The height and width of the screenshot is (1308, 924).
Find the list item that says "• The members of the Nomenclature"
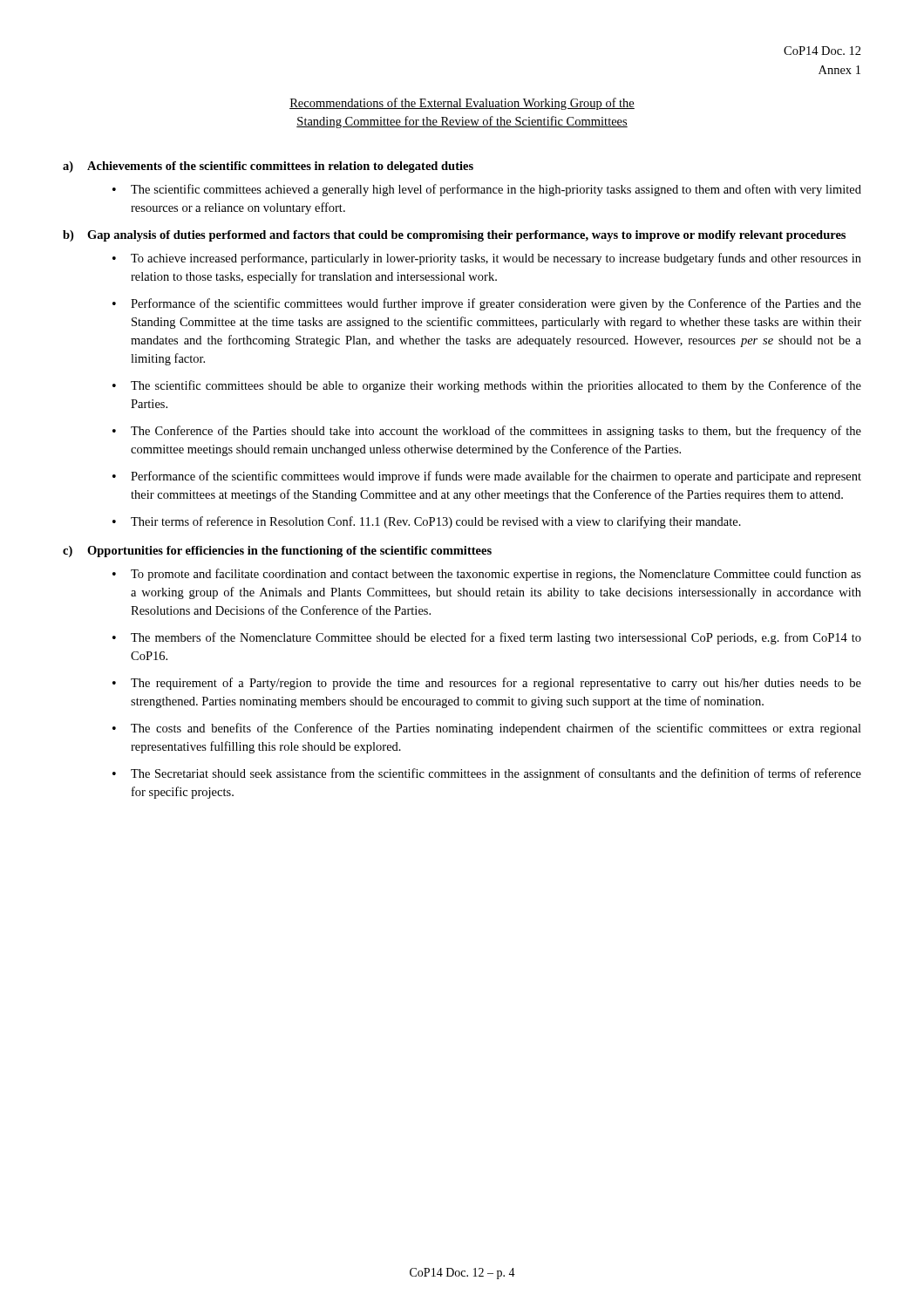click(486, 647)
